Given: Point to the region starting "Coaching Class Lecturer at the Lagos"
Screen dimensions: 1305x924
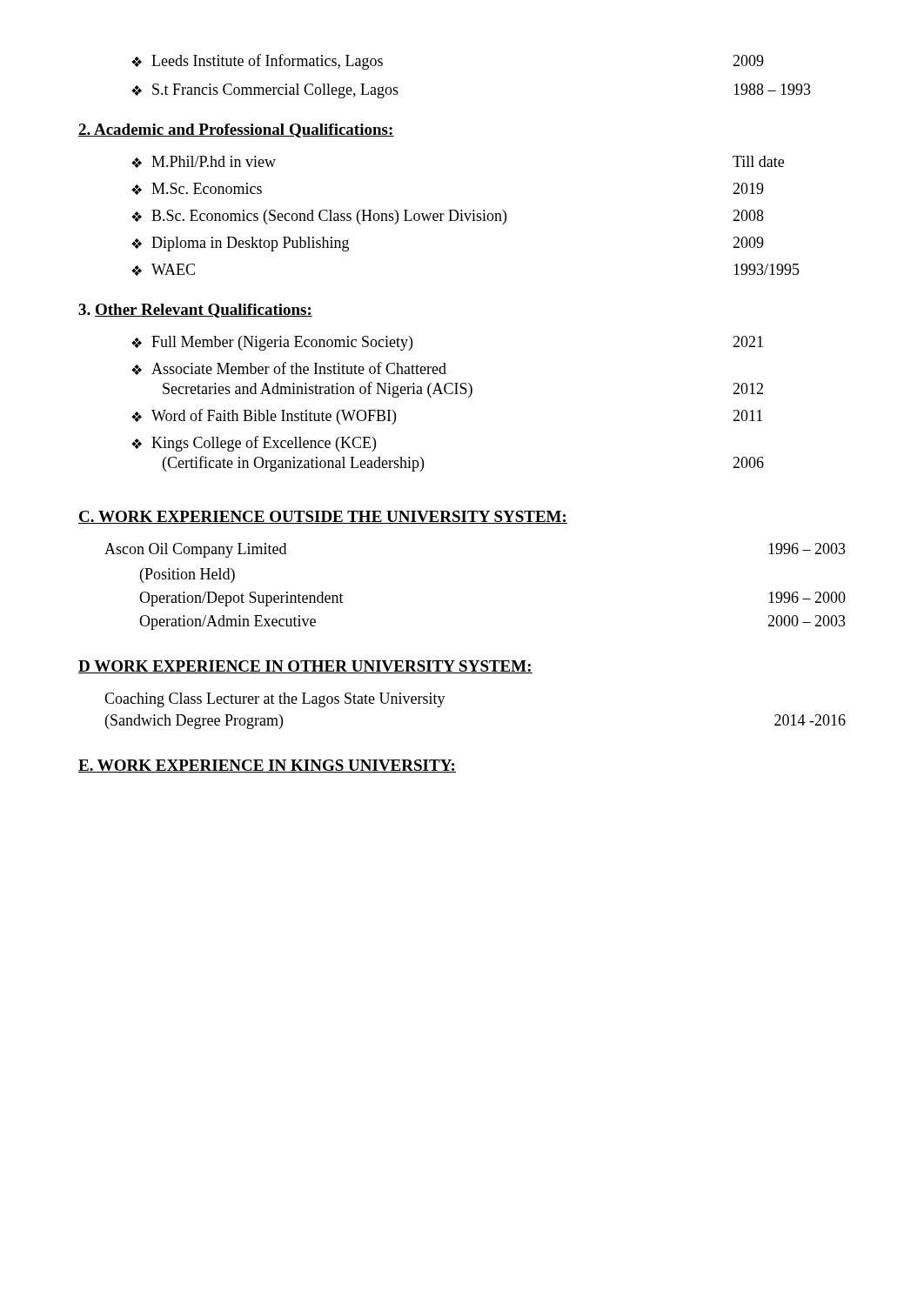Looking at the screenshot, I should pyautogui.click(x=275, y=699).
